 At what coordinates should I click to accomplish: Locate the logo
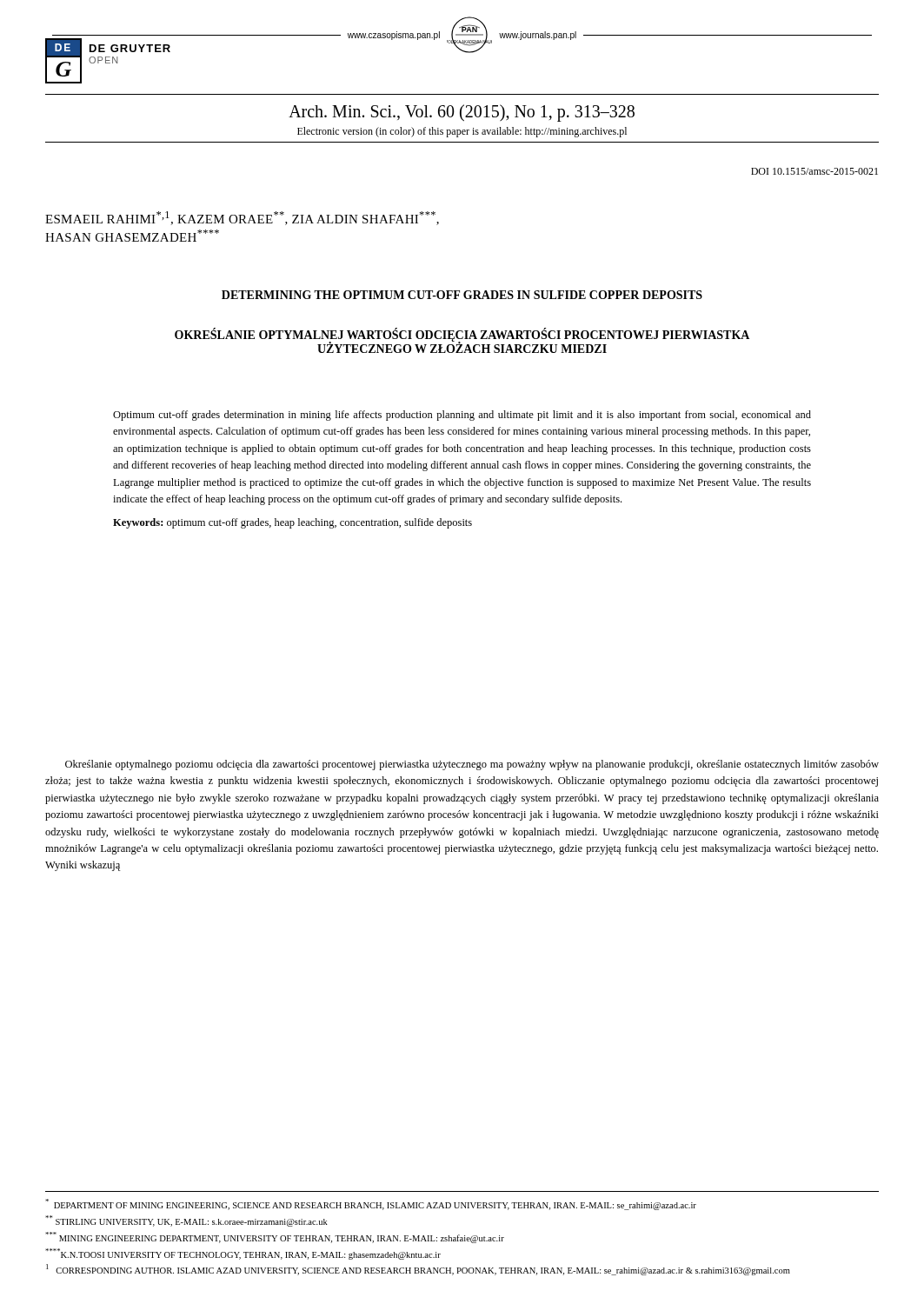(108, 61)
